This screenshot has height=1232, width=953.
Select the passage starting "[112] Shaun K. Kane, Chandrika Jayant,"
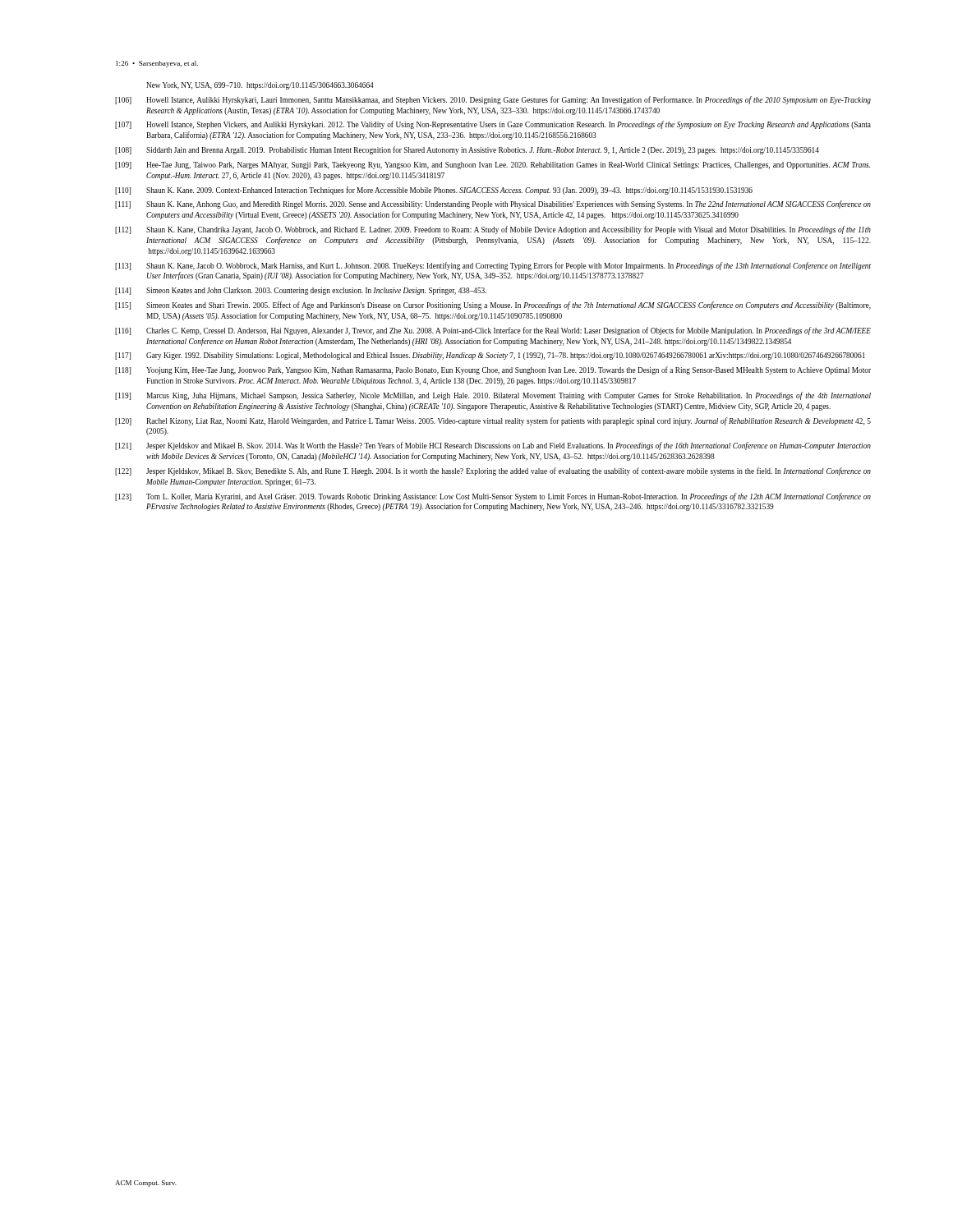point(493,241)
